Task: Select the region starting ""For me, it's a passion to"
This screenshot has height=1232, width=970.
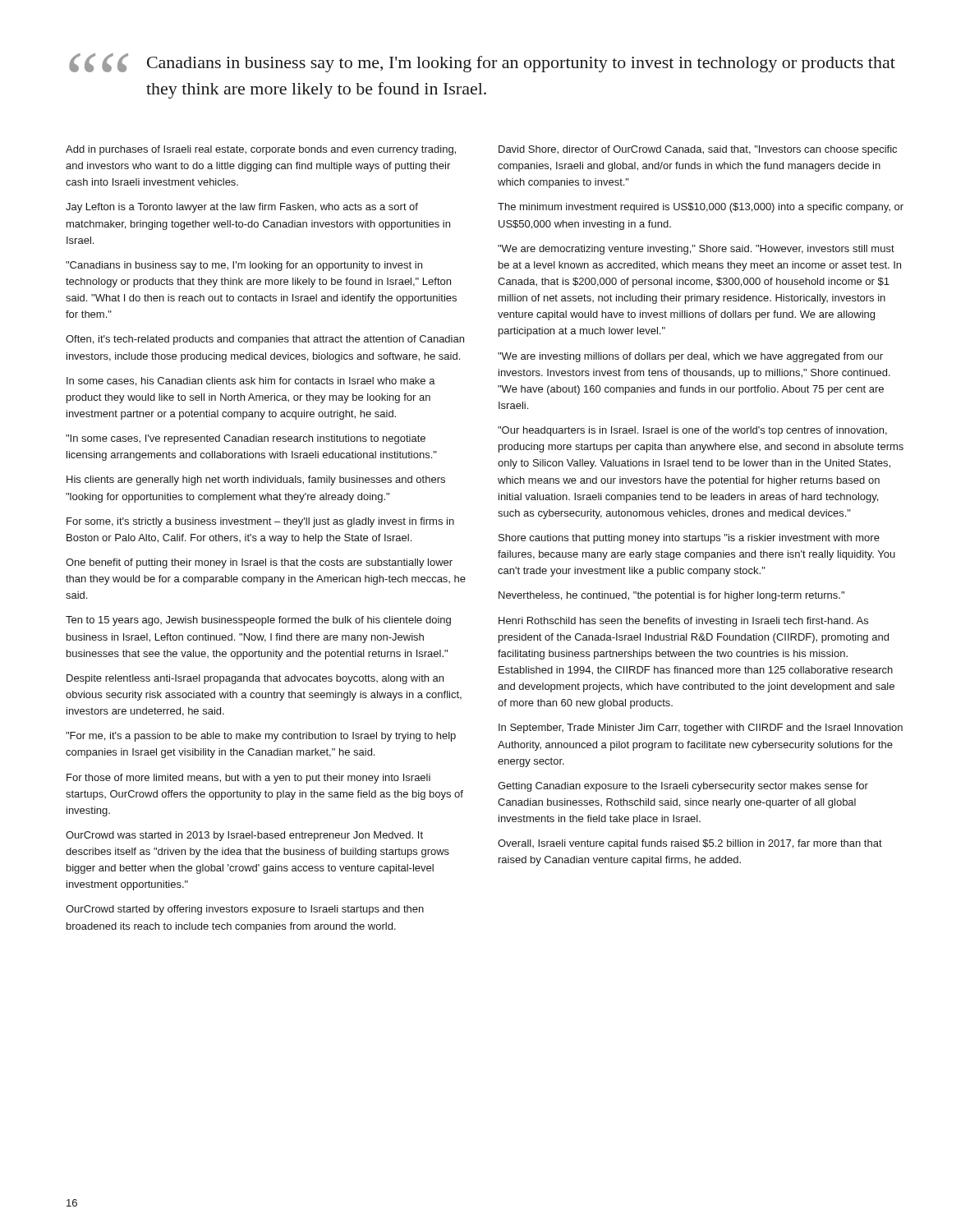Action: tap(261, 744)
